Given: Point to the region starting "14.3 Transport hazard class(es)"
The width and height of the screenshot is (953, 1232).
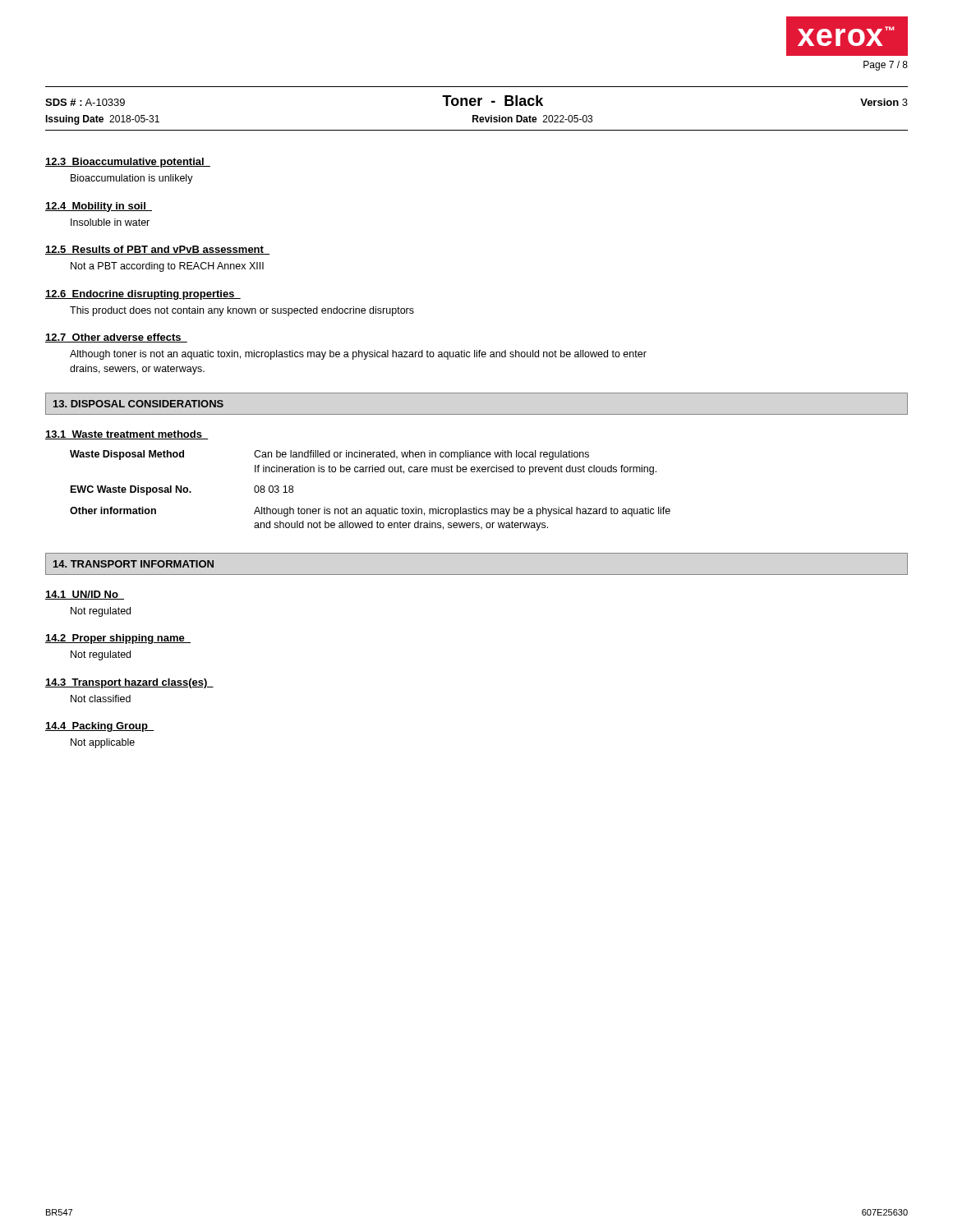Looking at the screenshot, I should (x=129, y=682).
